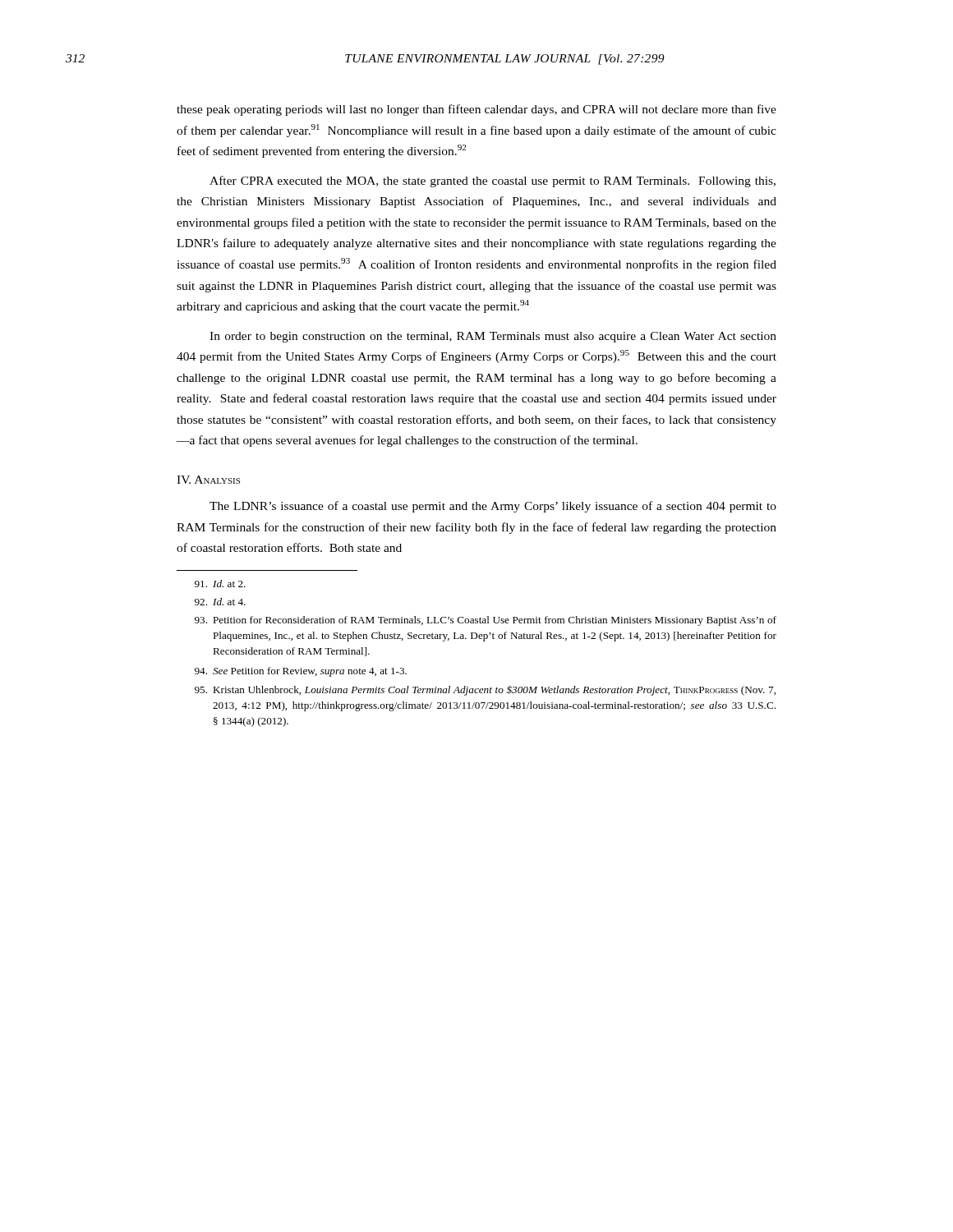Point to the text starting "Petition for Reconsideration of RAM"

pos(476,635)
